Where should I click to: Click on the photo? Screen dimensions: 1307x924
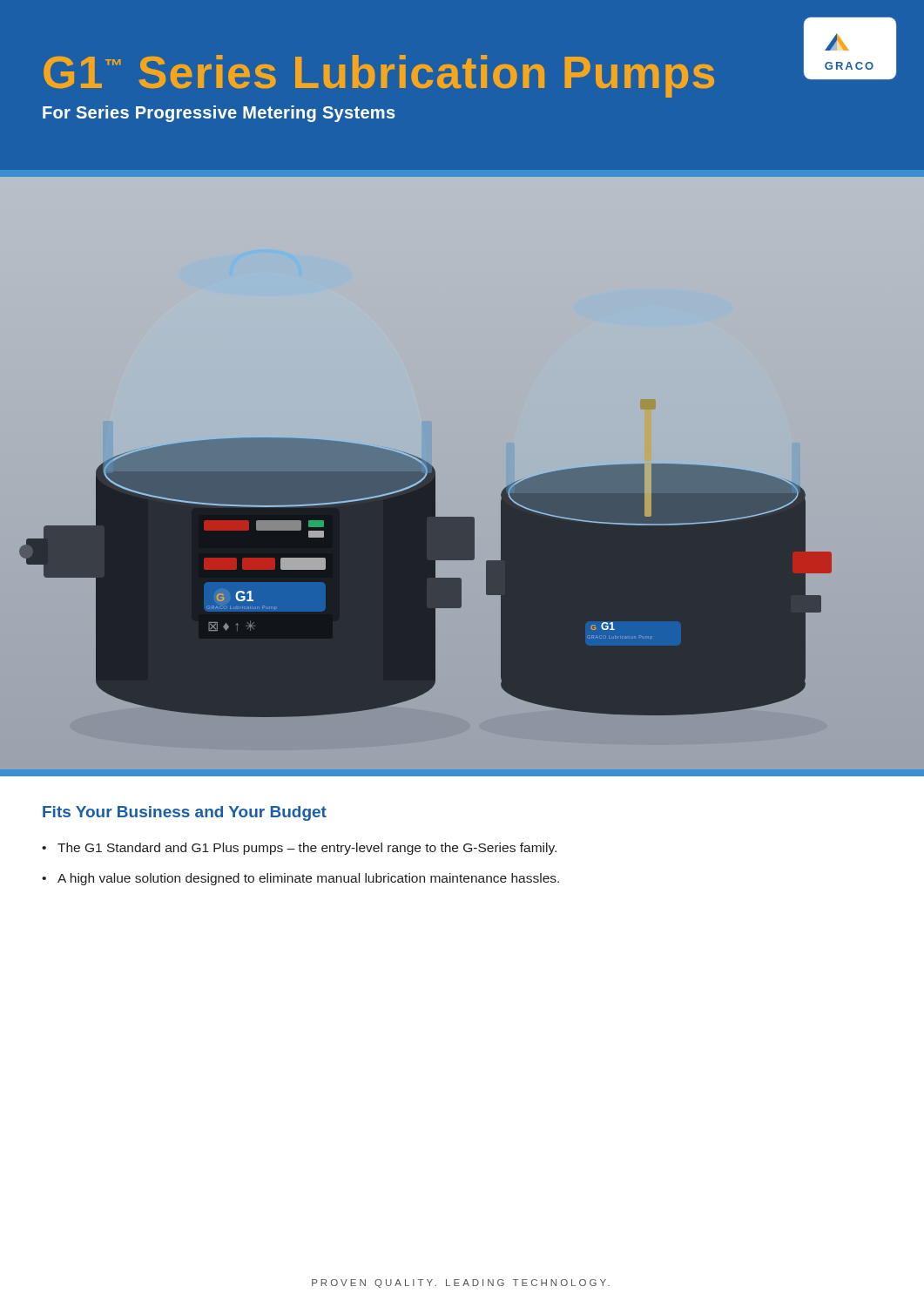point(462,473)
